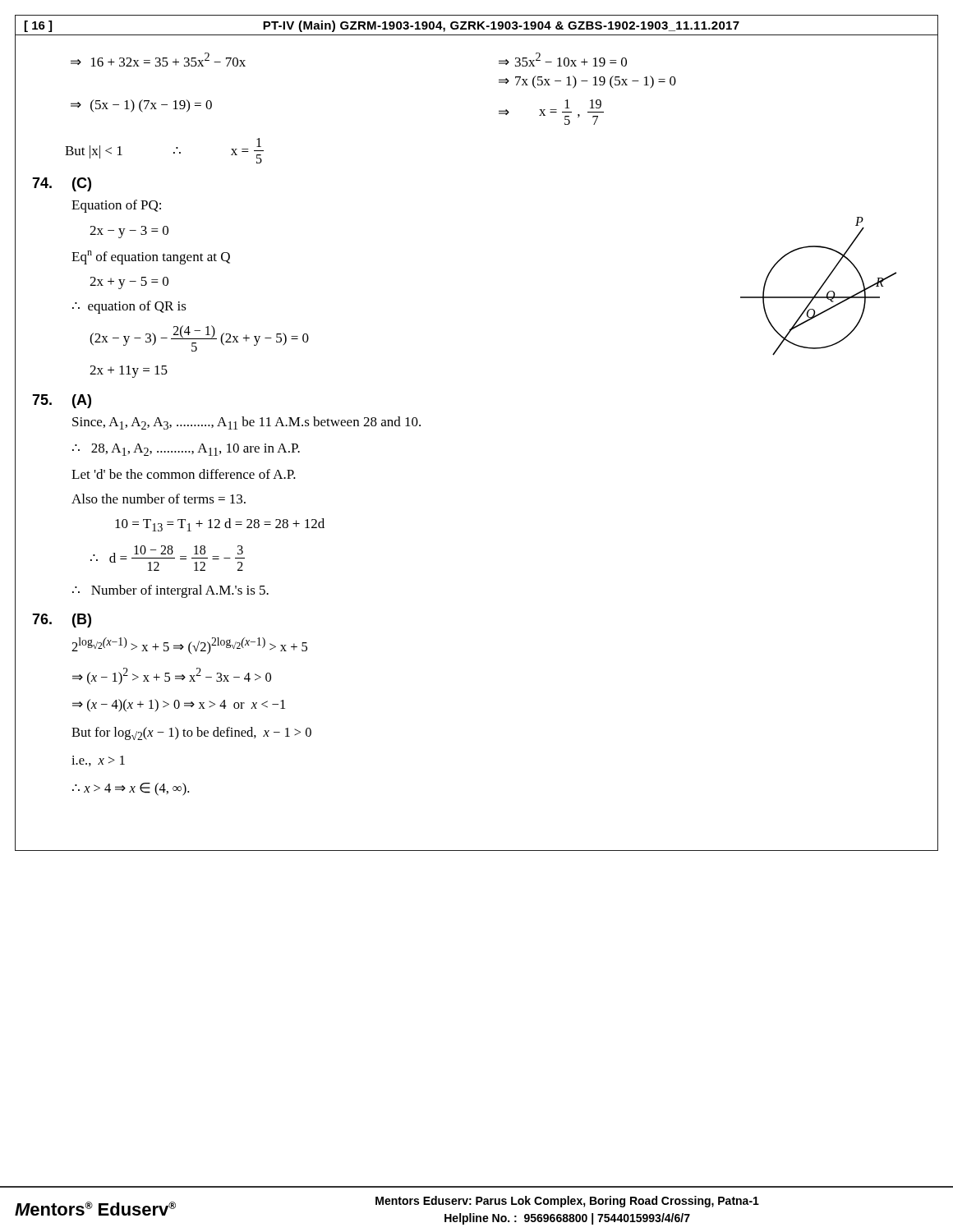The image size is (953, 1232).
Task: Locate the formula that opens with "(2x − y − 3) − 2(4"
Action: point(199,339)
